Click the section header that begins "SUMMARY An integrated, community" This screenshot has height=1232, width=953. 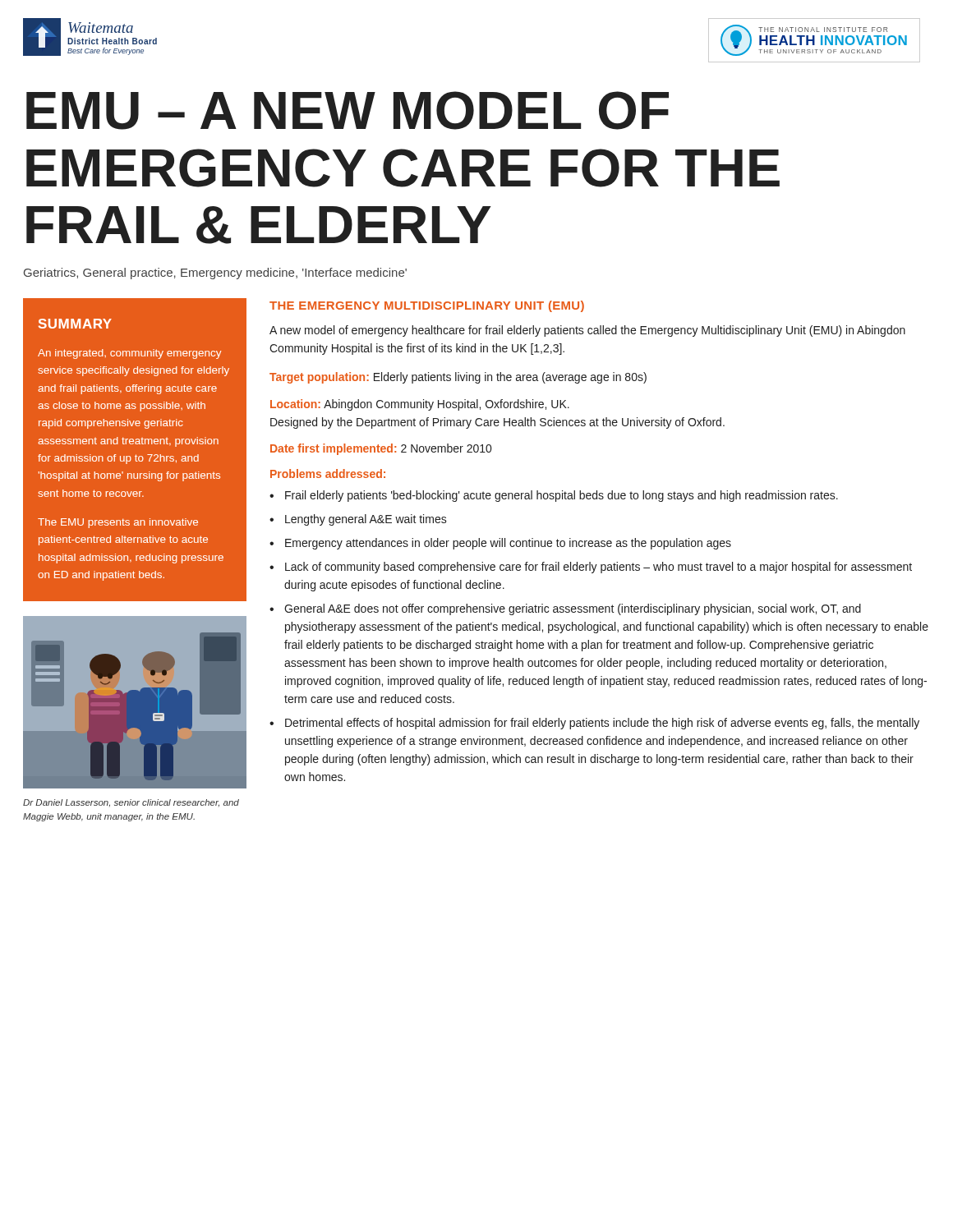pyautogui.click(x=135, y=450)
